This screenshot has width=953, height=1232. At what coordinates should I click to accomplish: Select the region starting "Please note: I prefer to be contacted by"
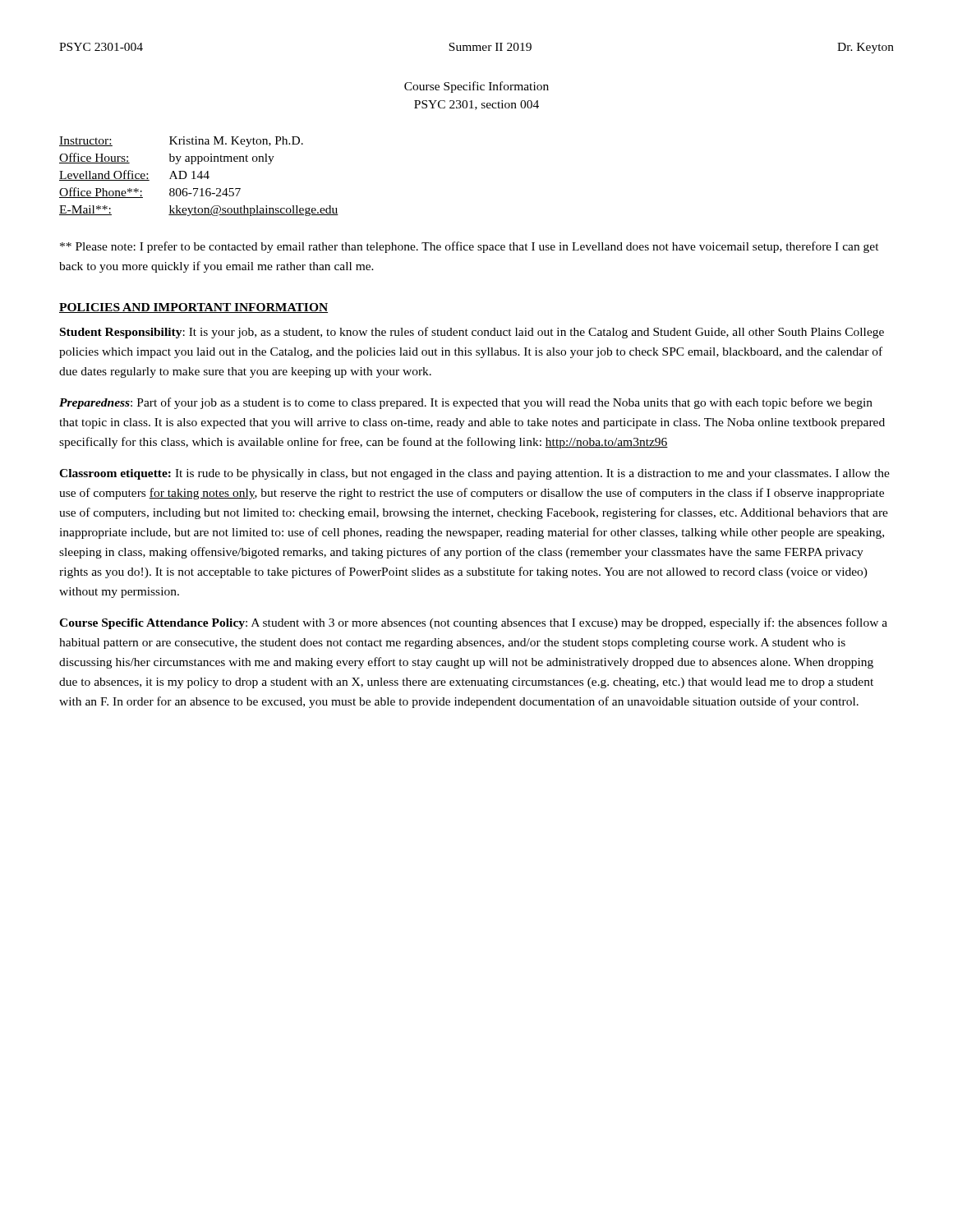(469, 256)
